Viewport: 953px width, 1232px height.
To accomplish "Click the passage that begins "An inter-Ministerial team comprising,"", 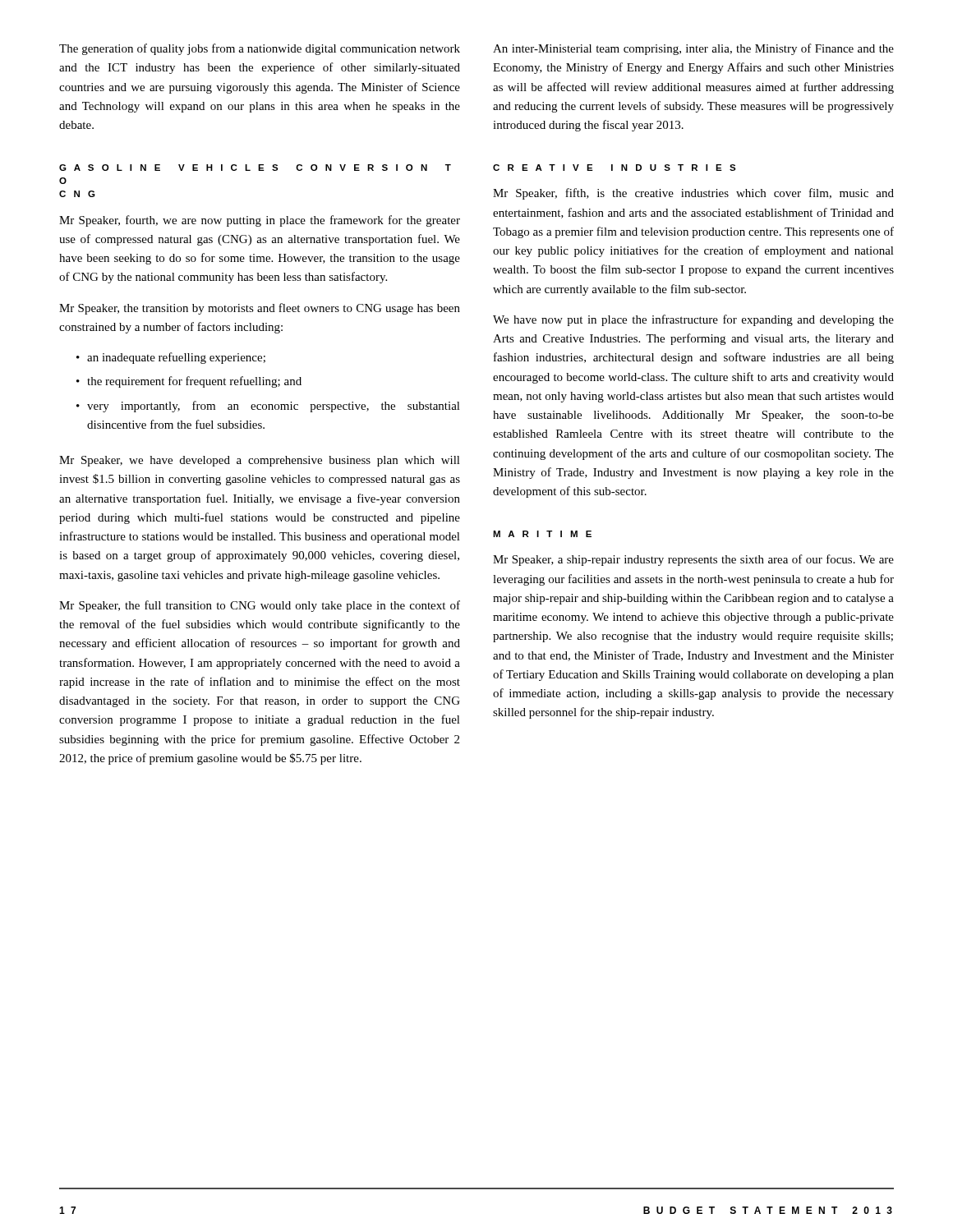I will pyautogui.click(x=693, y=87).
